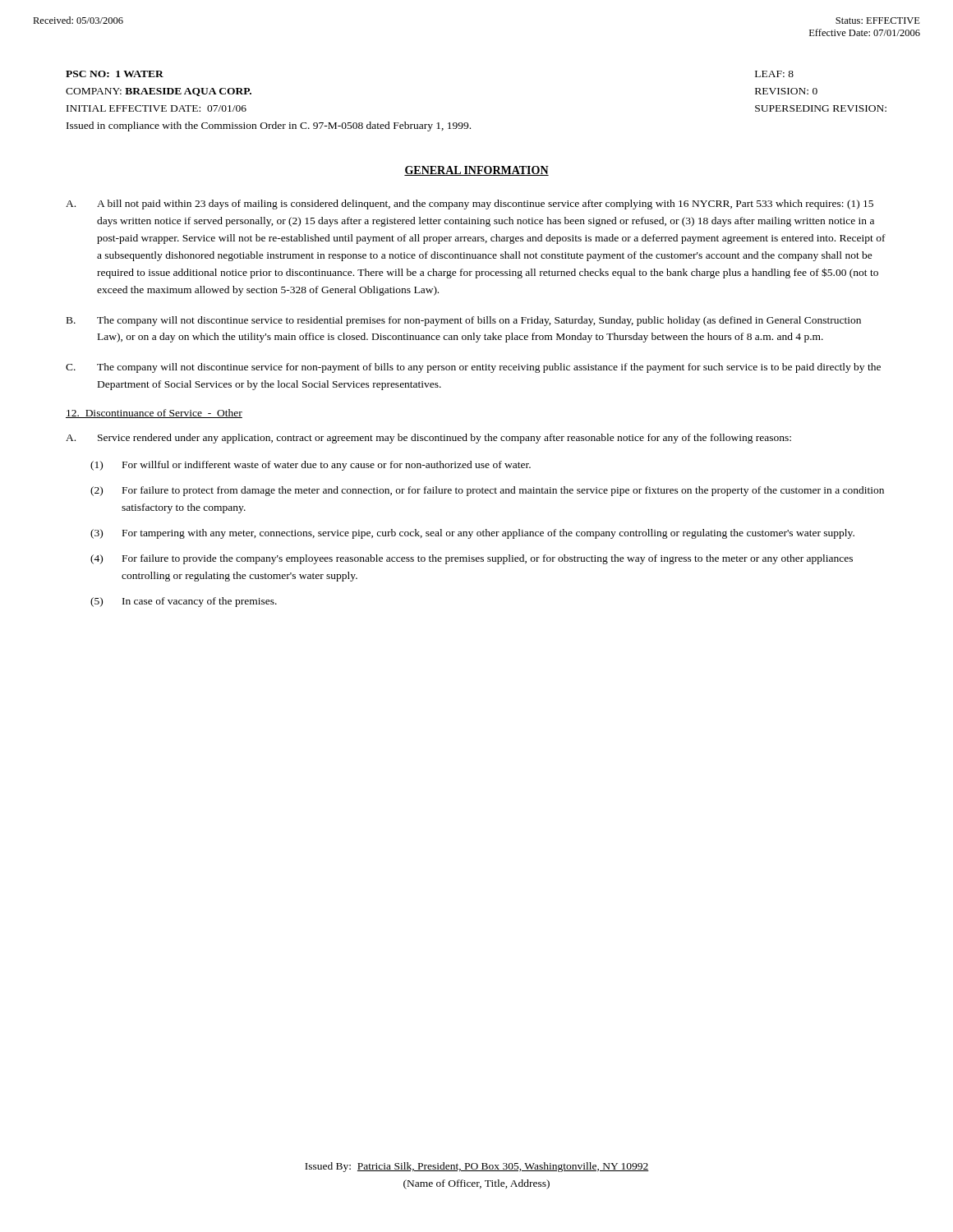Image resolution: width=953 pixels, height=1232 pixels.
Task: Find the passage starting "(4) For failure to provide the company's employees"
Action: pyautogui.click(x=489, y=567)
